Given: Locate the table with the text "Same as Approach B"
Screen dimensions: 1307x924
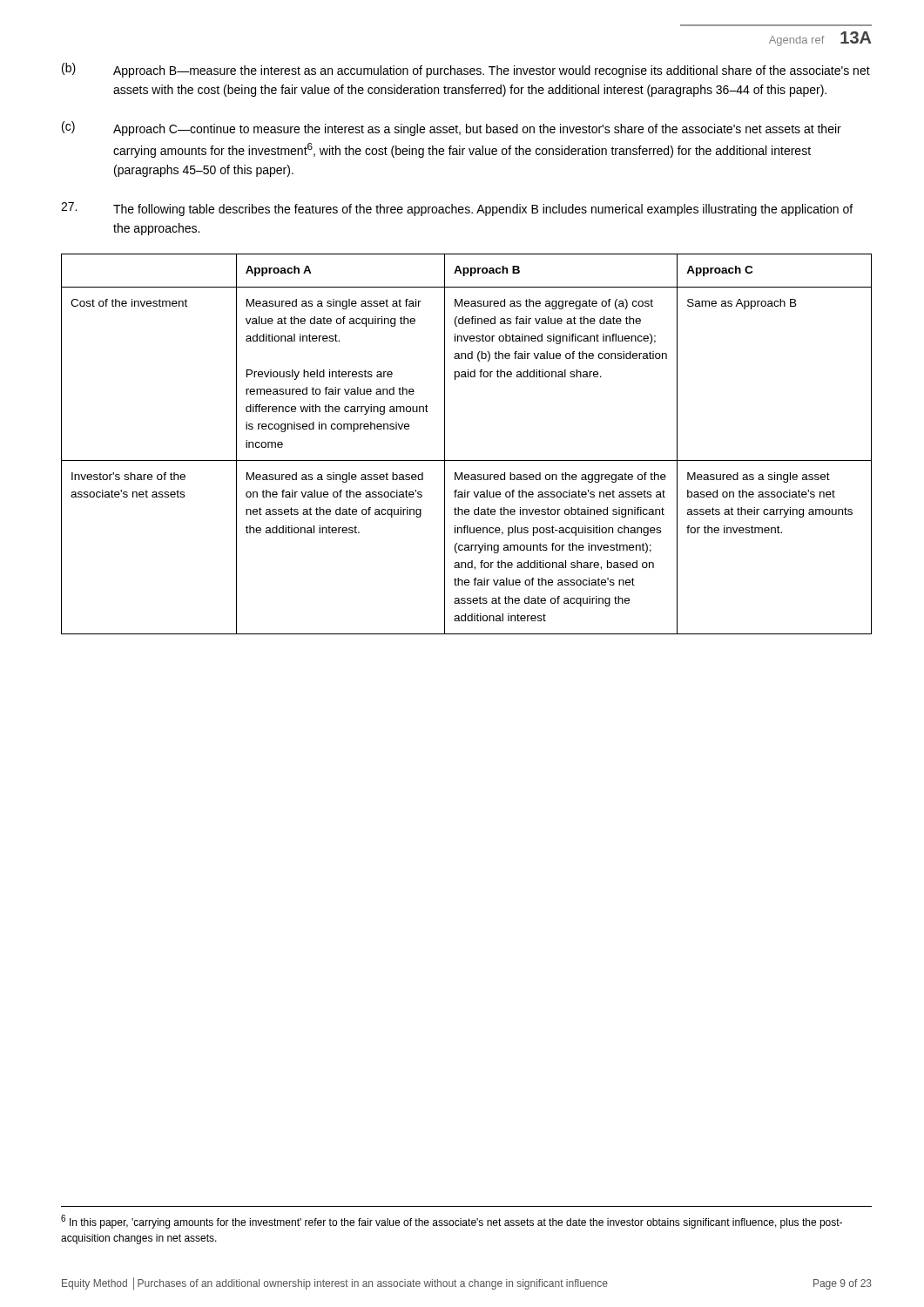Looking at the screenshot, I should (466, 444).
